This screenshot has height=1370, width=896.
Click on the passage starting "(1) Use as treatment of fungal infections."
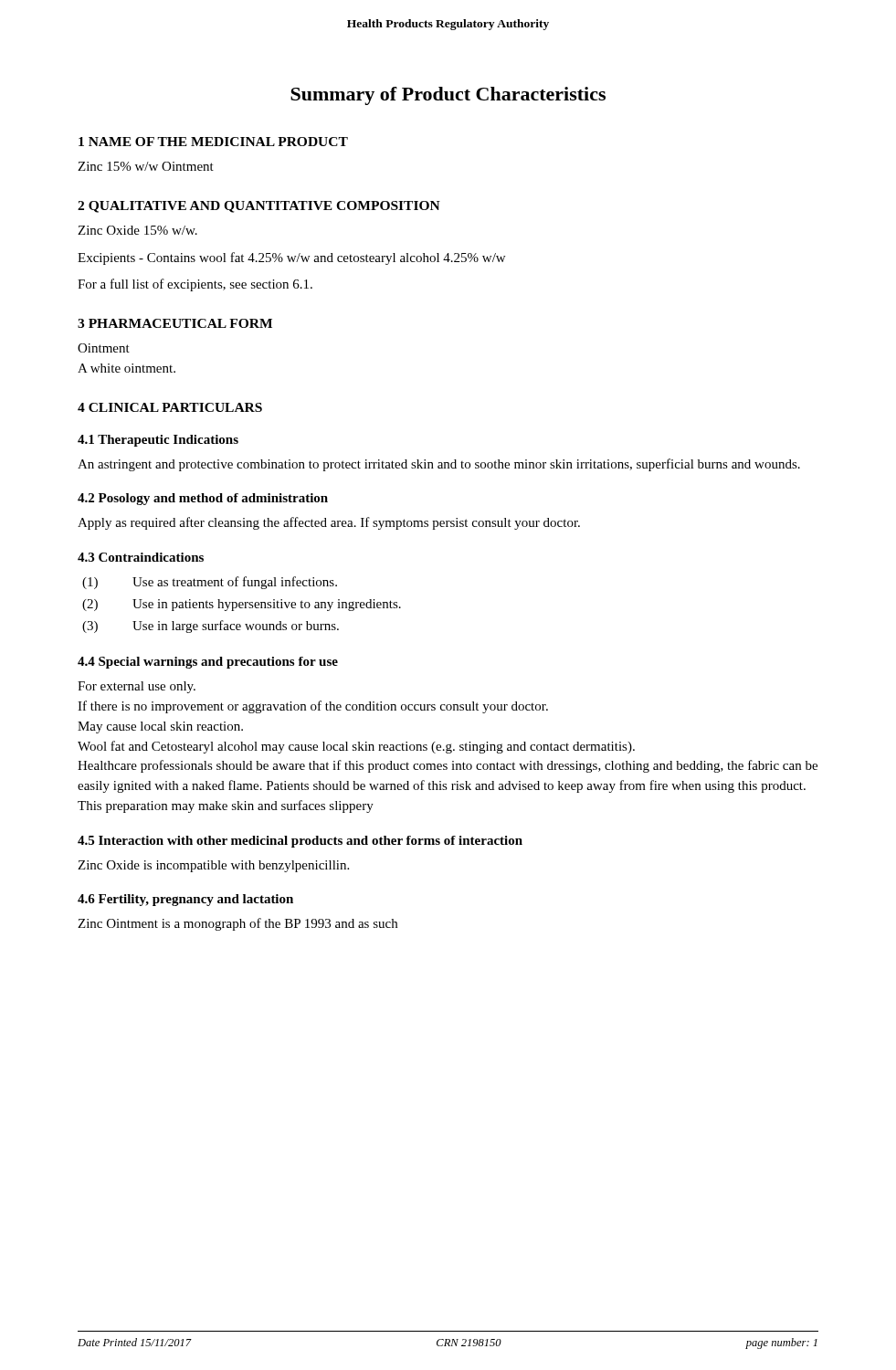(210, 583)
